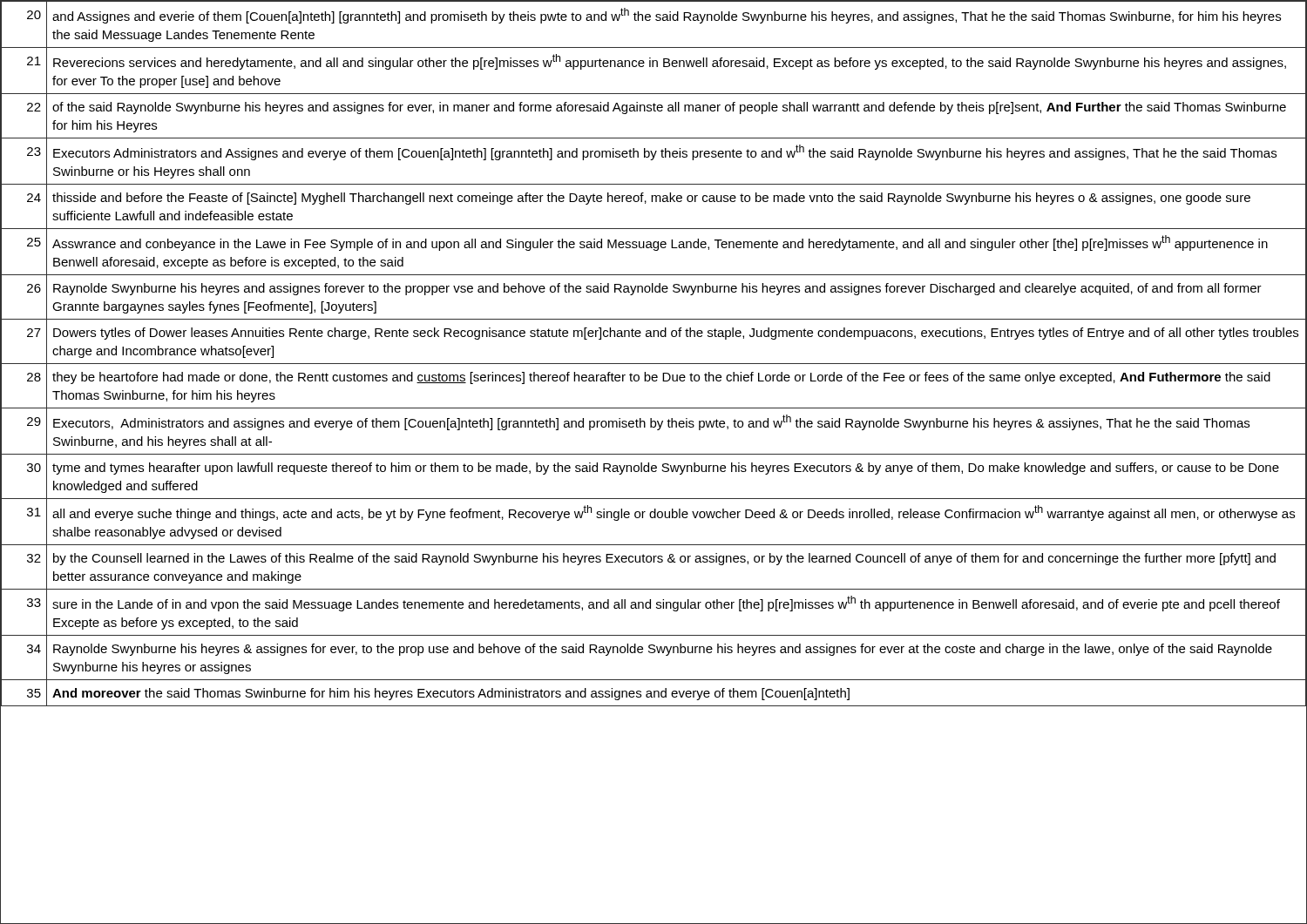Where is the passage that starts "20 and Assignes and everie of them [Couen[a]nteth]"?
1307x924 pixels.
(x=654, y=24)
